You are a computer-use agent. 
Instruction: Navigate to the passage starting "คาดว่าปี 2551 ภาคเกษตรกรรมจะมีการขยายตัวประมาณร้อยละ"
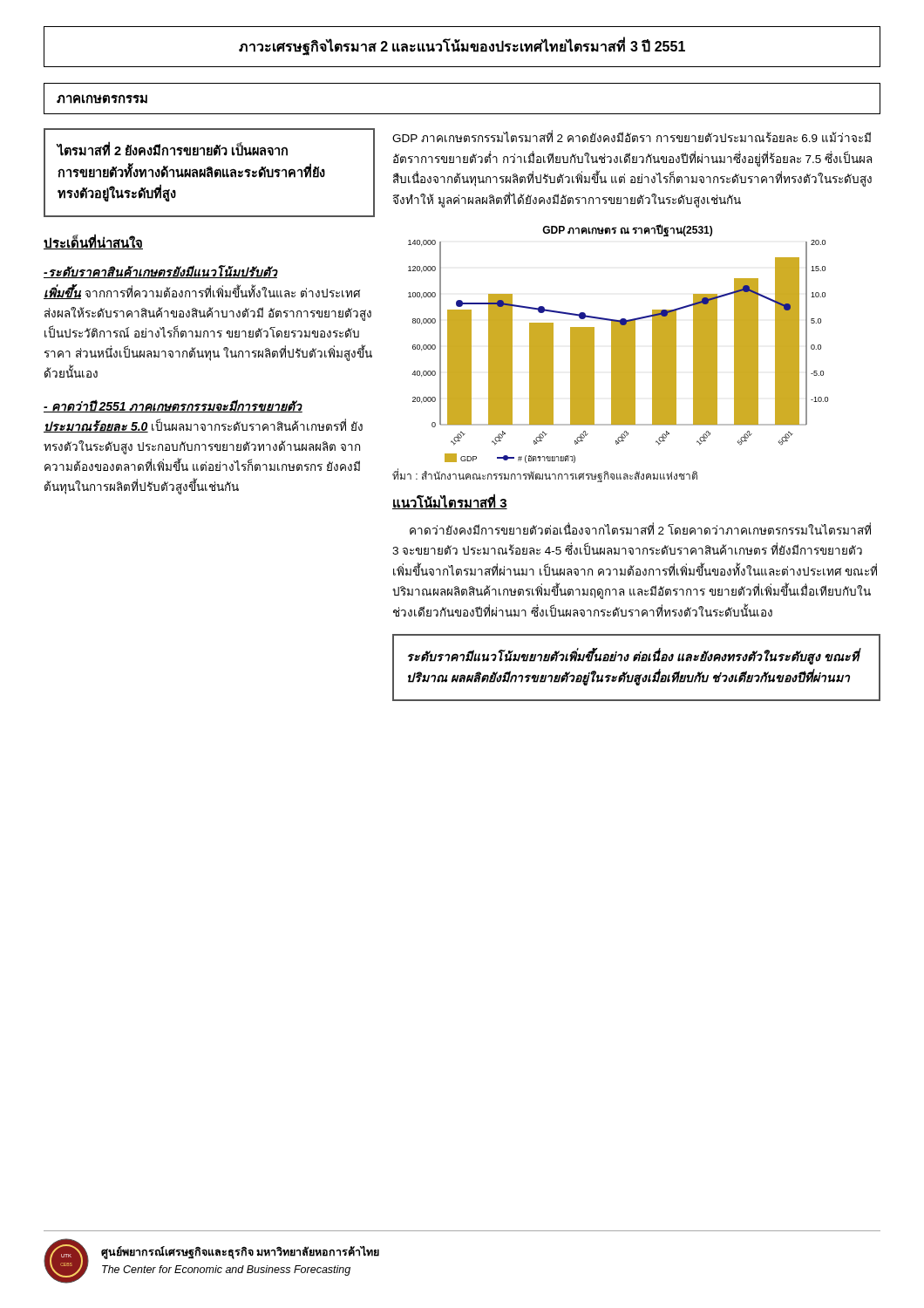tap(204, 446)
